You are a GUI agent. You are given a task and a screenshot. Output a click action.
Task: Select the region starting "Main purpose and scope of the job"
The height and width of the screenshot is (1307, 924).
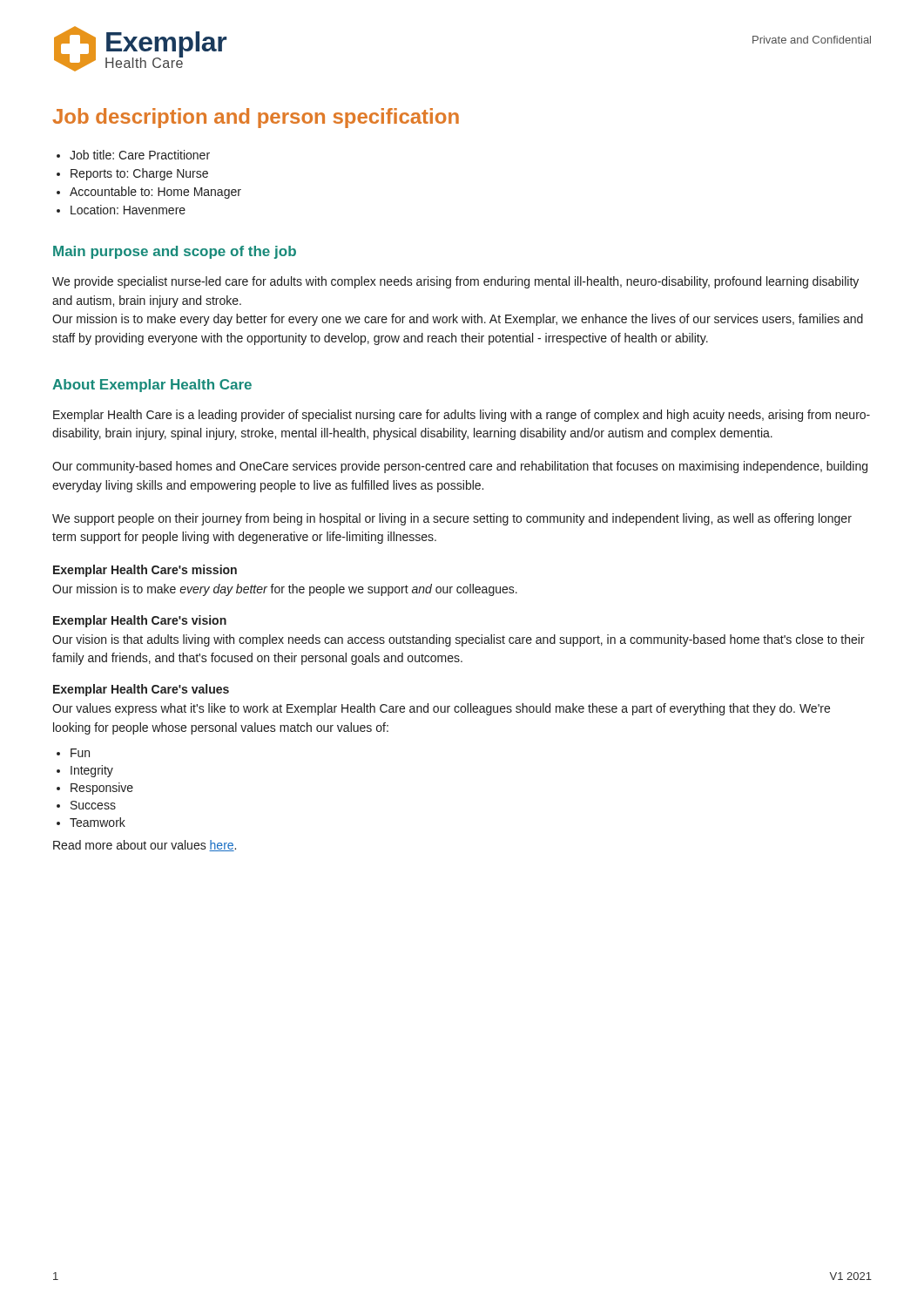click(174, 251)
